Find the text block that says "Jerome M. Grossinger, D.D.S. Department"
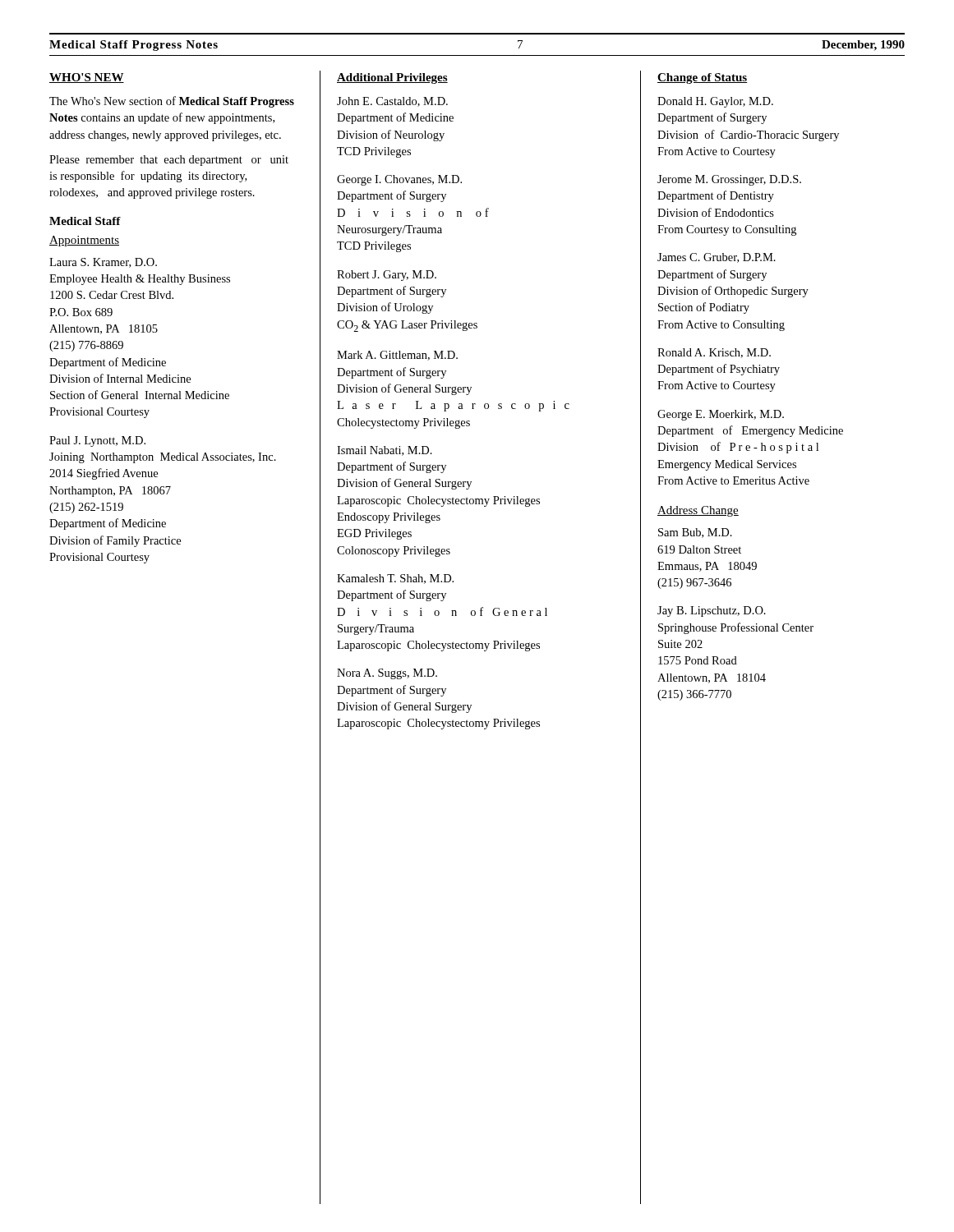The height and width of the screenshot is (1232, 954). pos(730,204)
